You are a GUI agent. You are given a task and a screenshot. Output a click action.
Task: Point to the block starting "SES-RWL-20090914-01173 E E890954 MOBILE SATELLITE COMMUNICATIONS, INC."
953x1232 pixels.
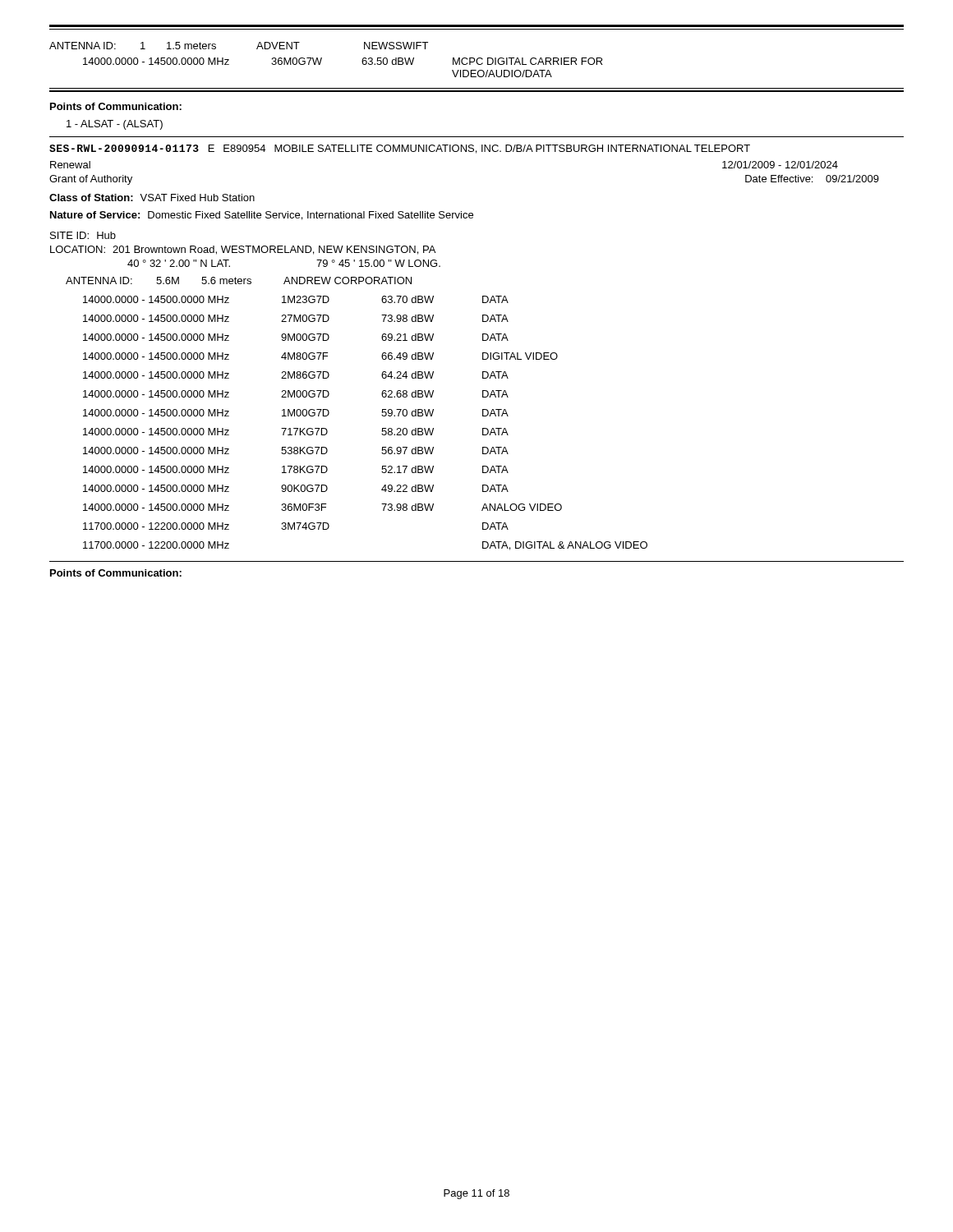(400, 149)
